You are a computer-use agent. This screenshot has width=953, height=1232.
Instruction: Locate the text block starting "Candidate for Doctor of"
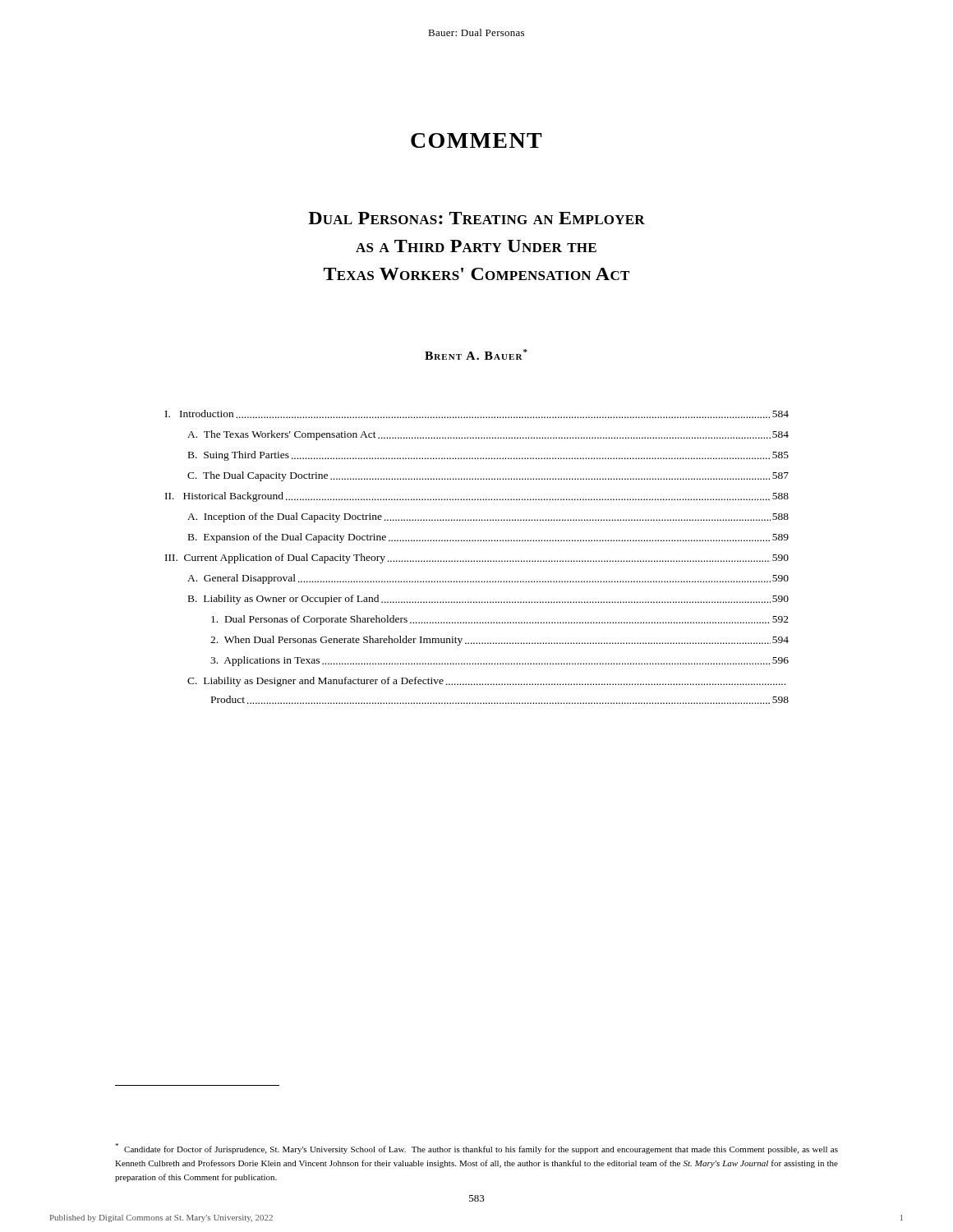click(x=476, y=1162)
